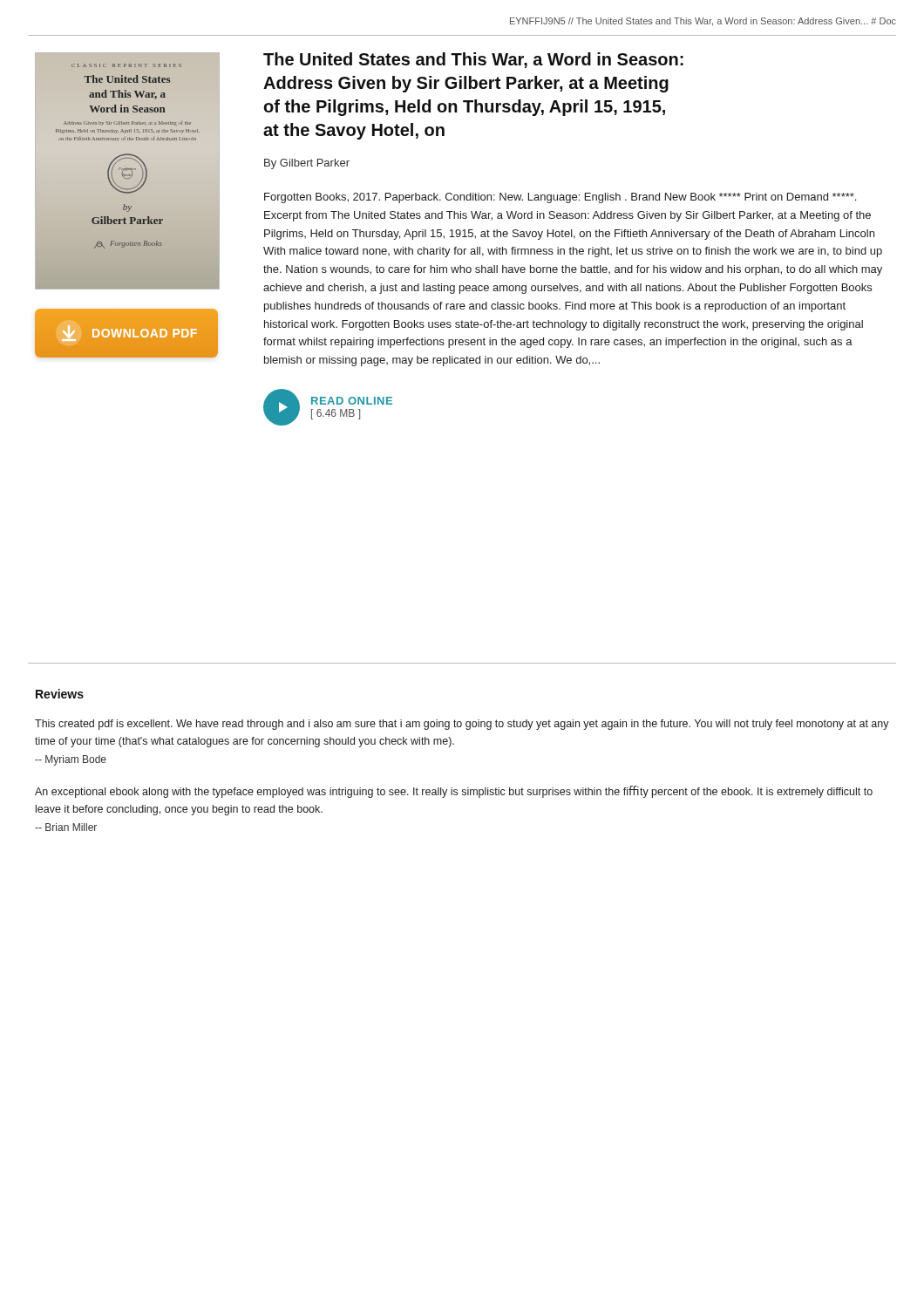Select a section header
The width and height of the screenshot is (924, 1308).
[464, 694]
